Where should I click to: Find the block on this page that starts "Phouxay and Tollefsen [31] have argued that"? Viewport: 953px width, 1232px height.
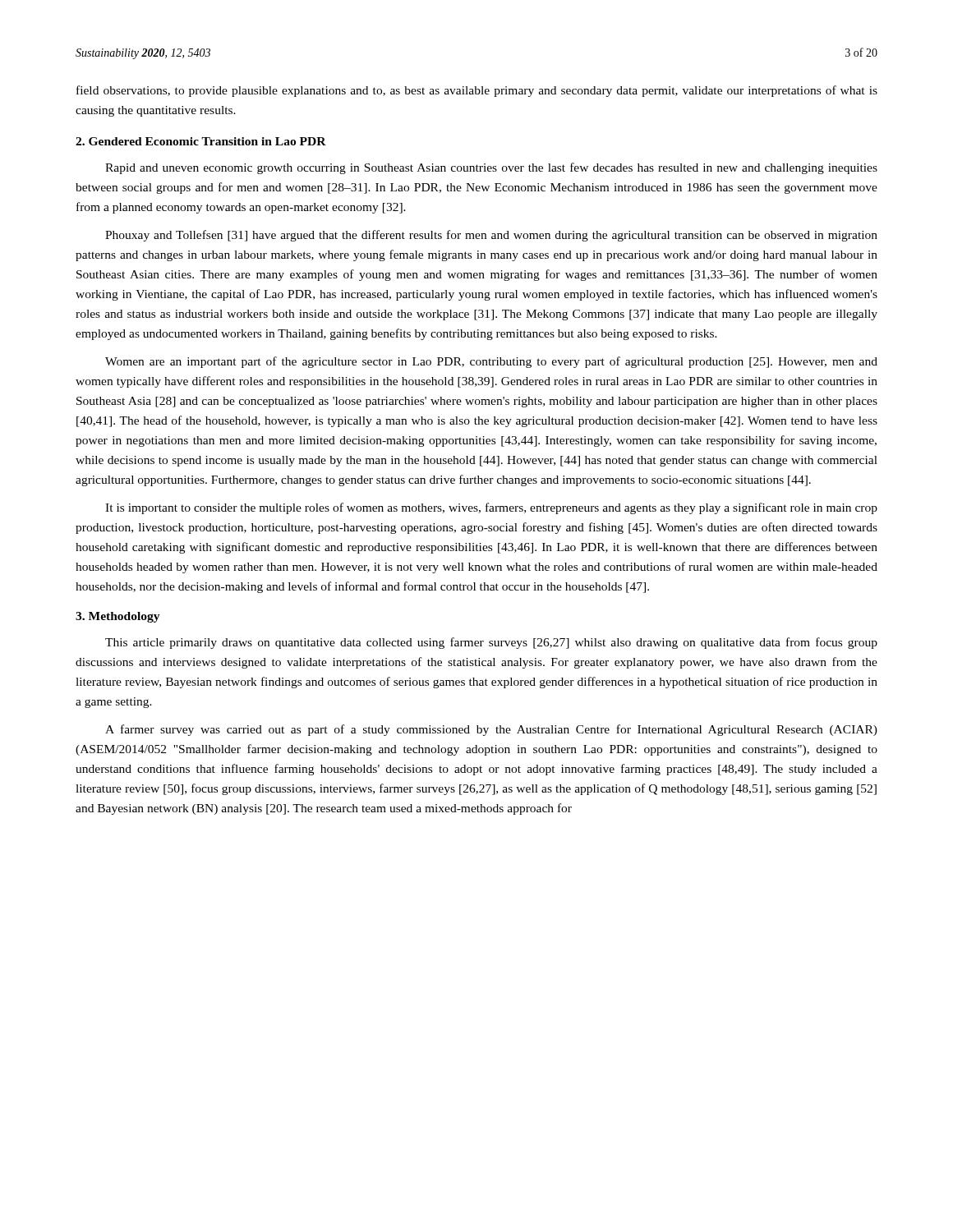coord(476,284)
